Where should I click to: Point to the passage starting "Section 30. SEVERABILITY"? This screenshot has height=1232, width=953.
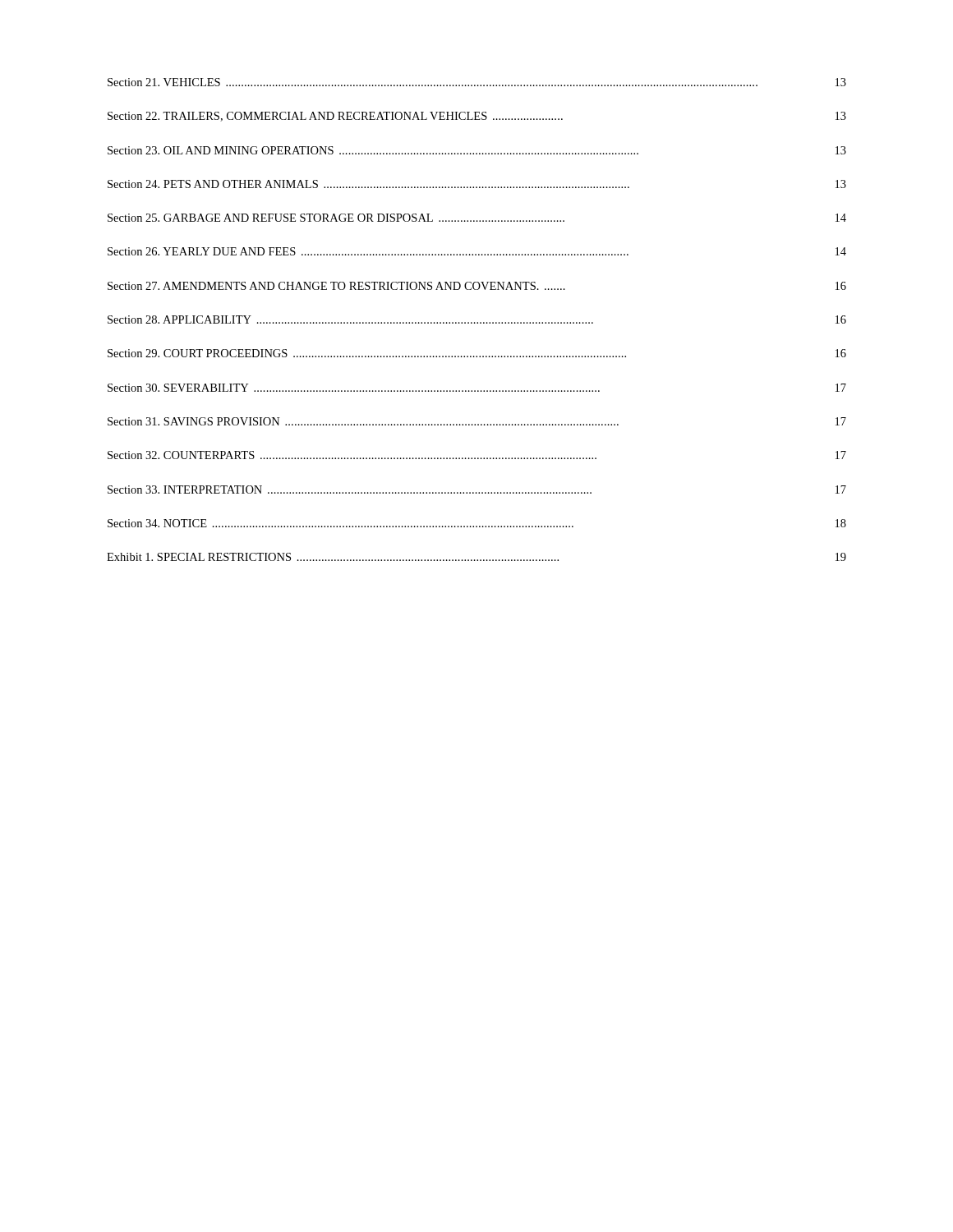pyautogui.click(x=476, y=388)
